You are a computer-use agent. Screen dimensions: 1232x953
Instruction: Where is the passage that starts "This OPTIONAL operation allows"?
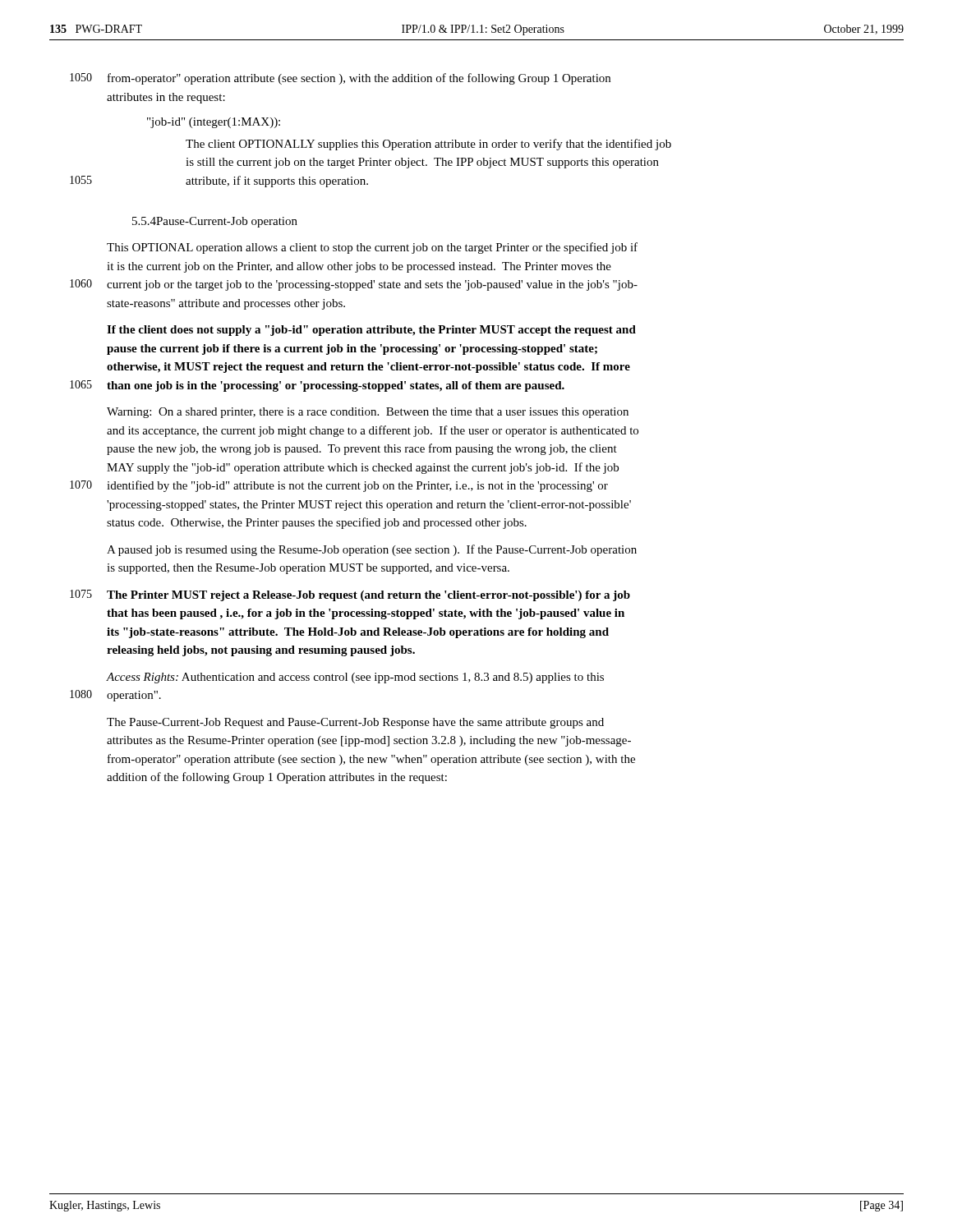[x=476, y=257]
